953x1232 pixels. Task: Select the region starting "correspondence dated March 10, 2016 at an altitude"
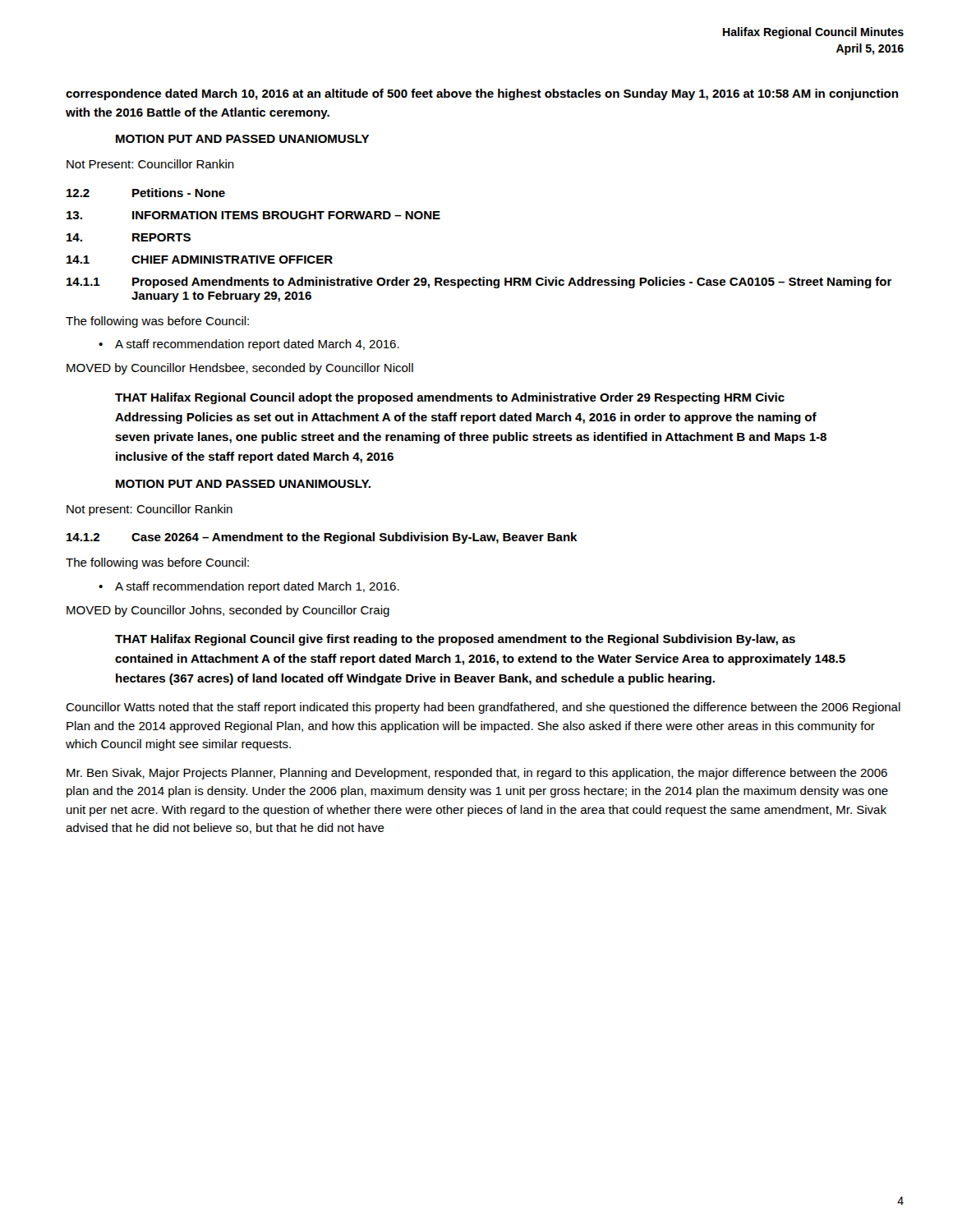pos(482,102)
